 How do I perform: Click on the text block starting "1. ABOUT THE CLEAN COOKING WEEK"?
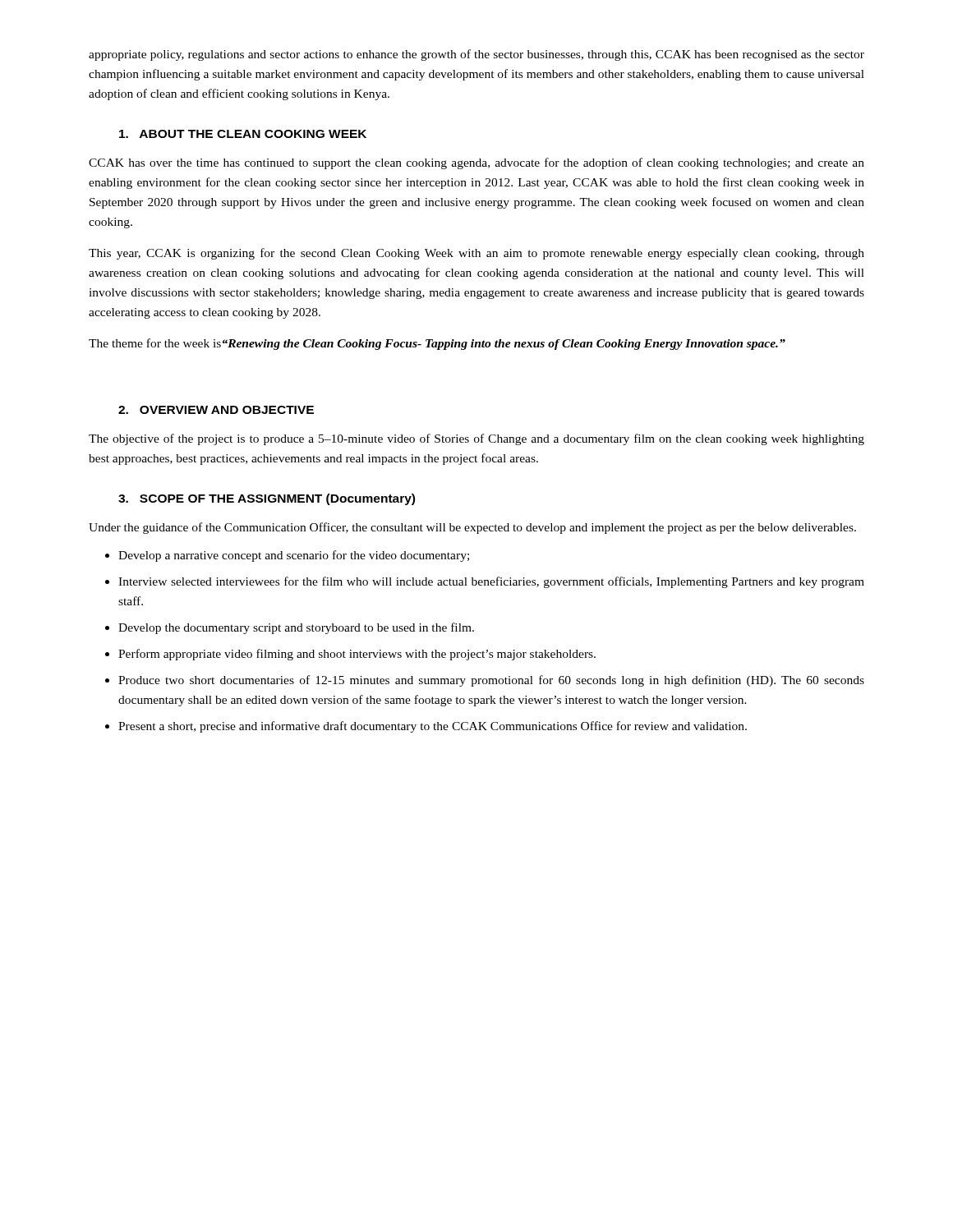pos(243,133)
